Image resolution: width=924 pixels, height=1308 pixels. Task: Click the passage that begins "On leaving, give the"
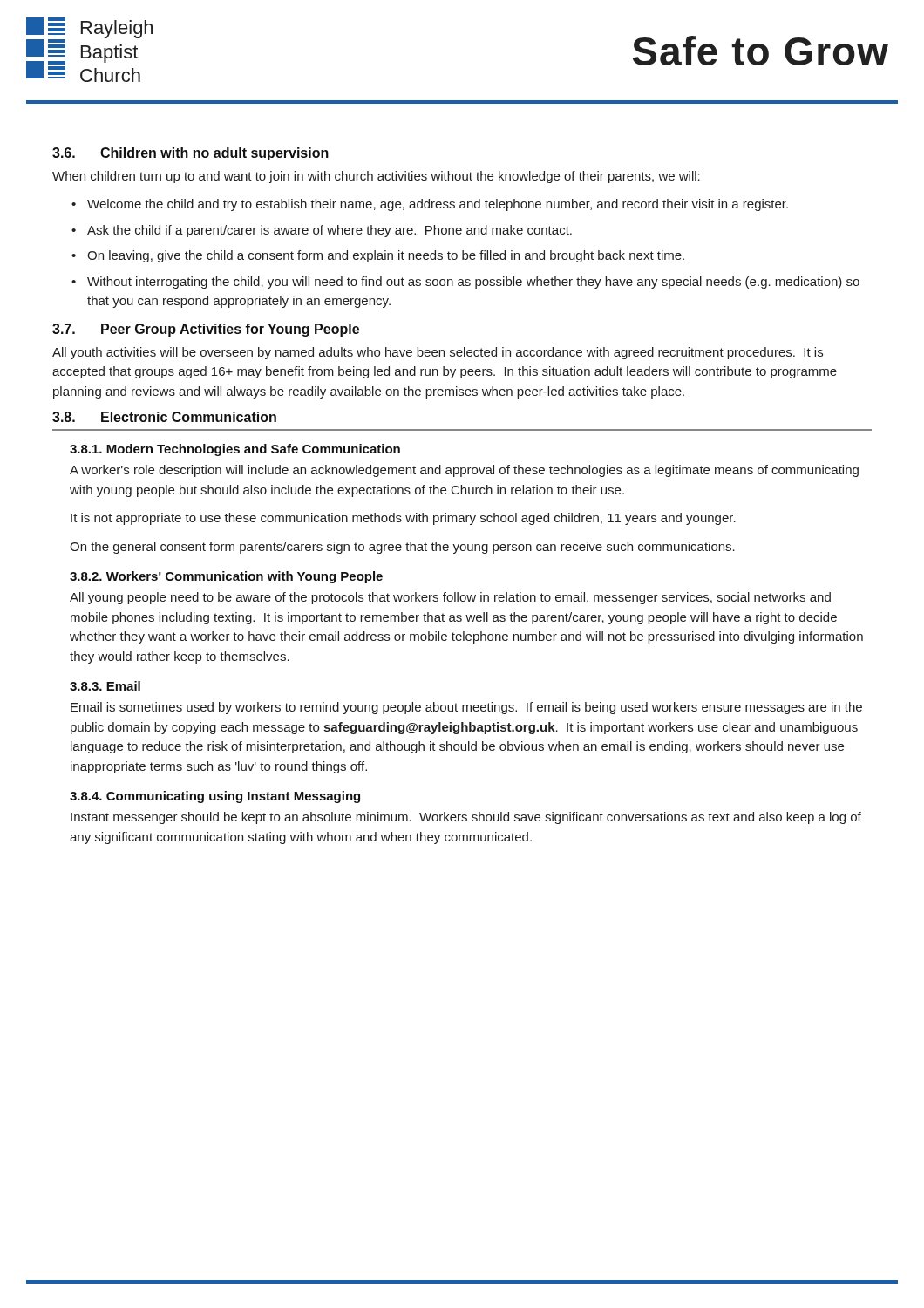coord(386,255)
